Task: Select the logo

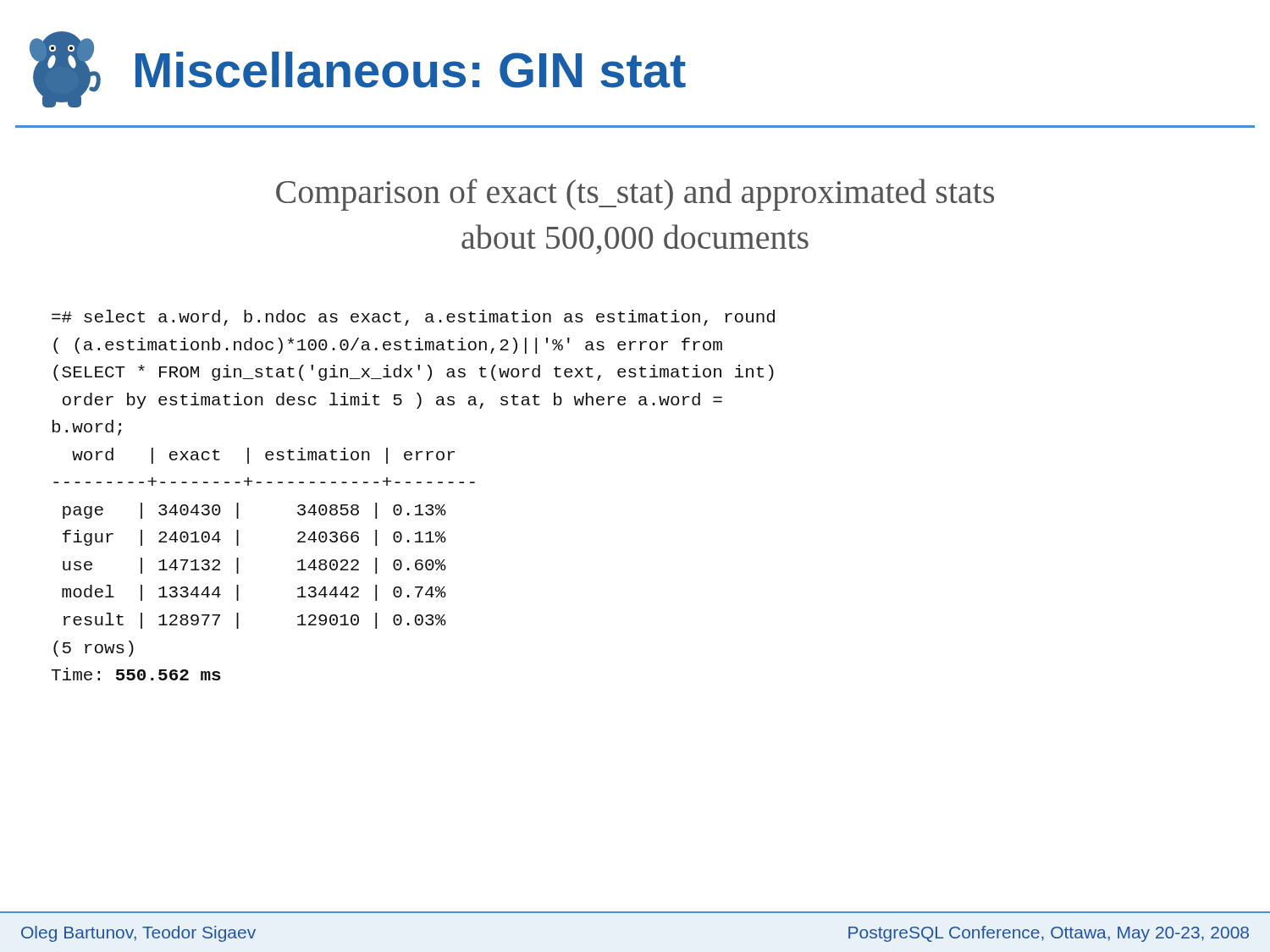Action: tap(66, 70)
